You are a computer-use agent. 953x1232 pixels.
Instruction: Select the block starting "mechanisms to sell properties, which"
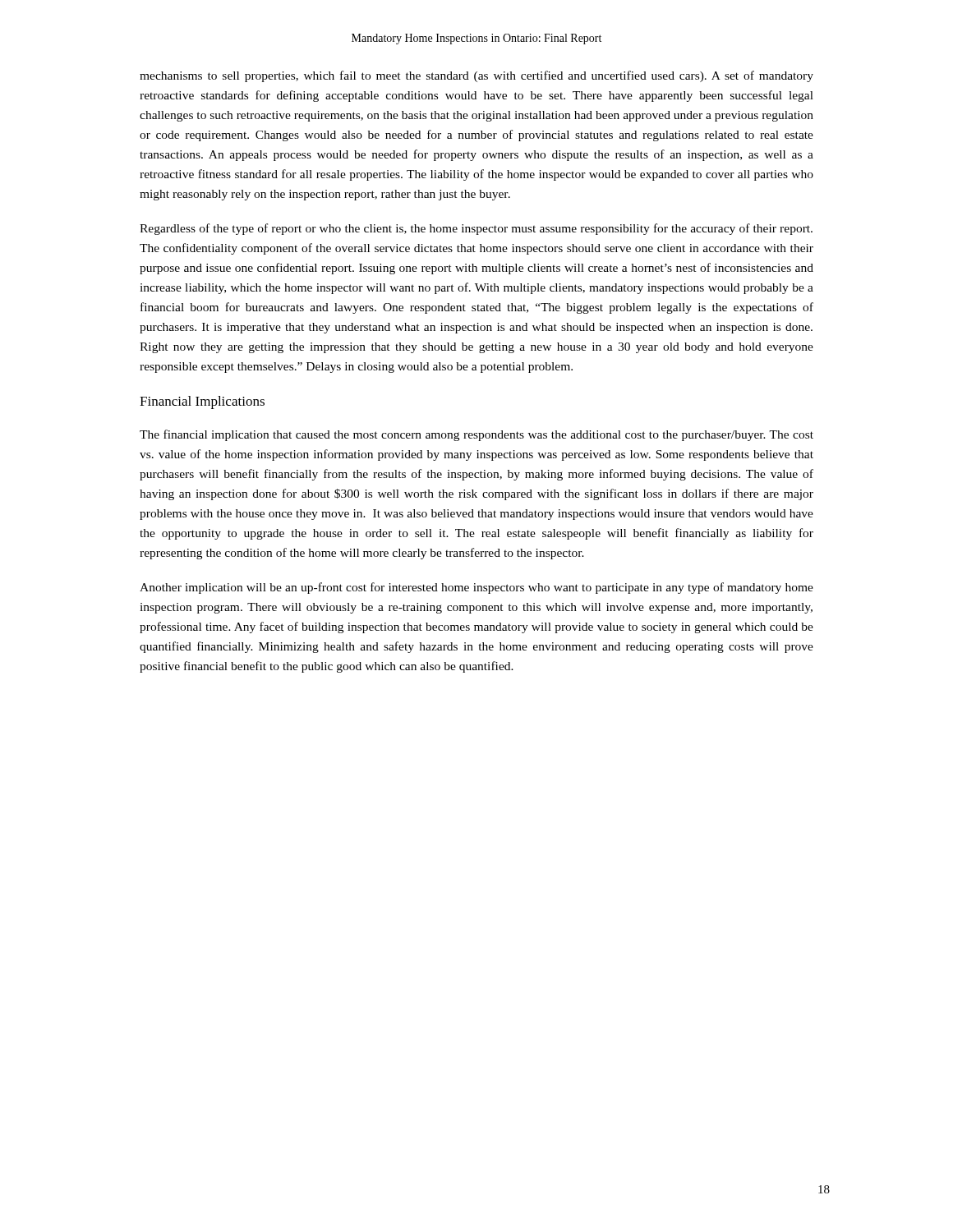(476, 134)
